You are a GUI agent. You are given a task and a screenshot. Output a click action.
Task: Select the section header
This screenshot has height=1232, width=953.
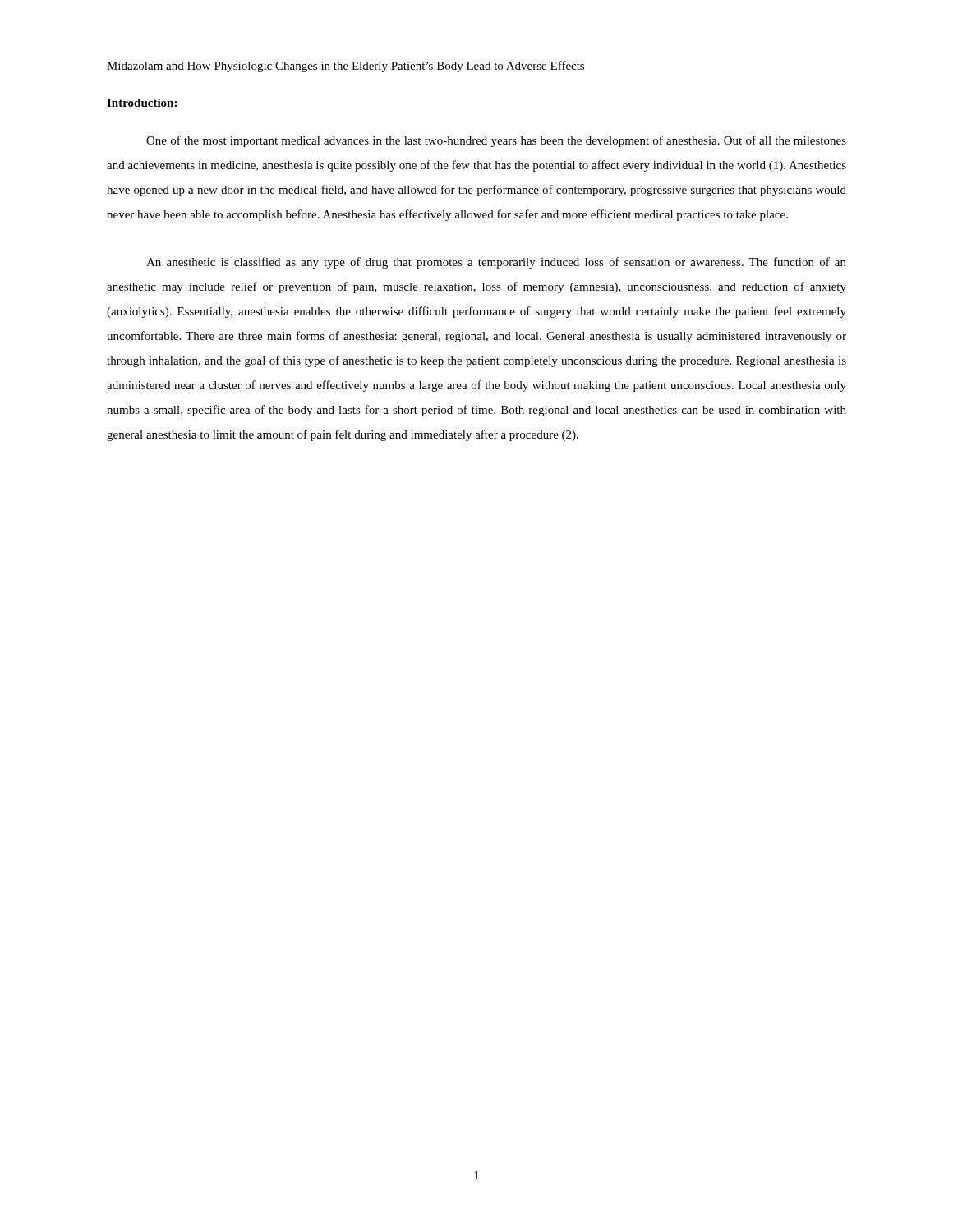(x=142, y=103)
